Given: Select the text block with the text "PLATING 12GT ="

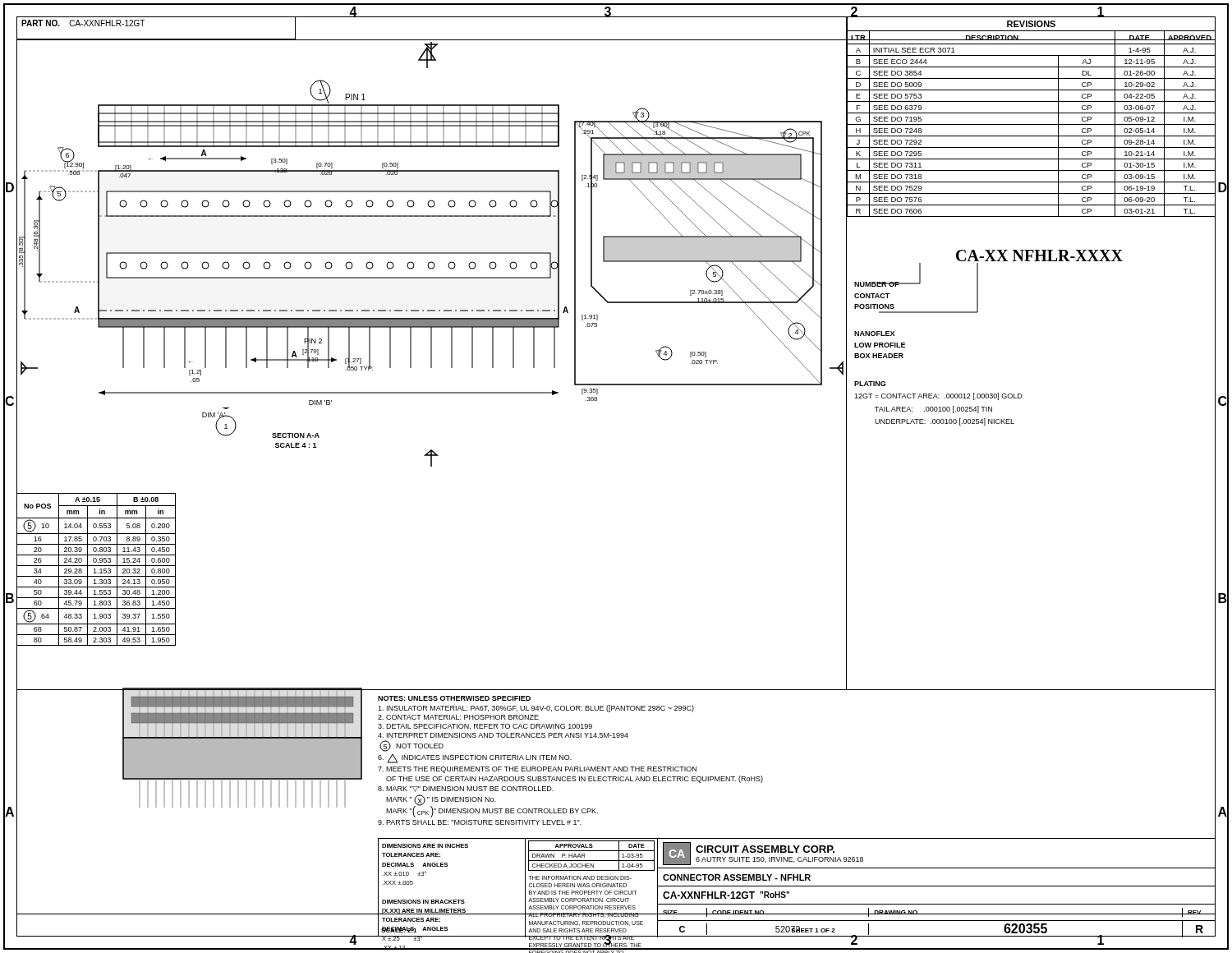Looking at the screenshot, I should click(938, 403).
